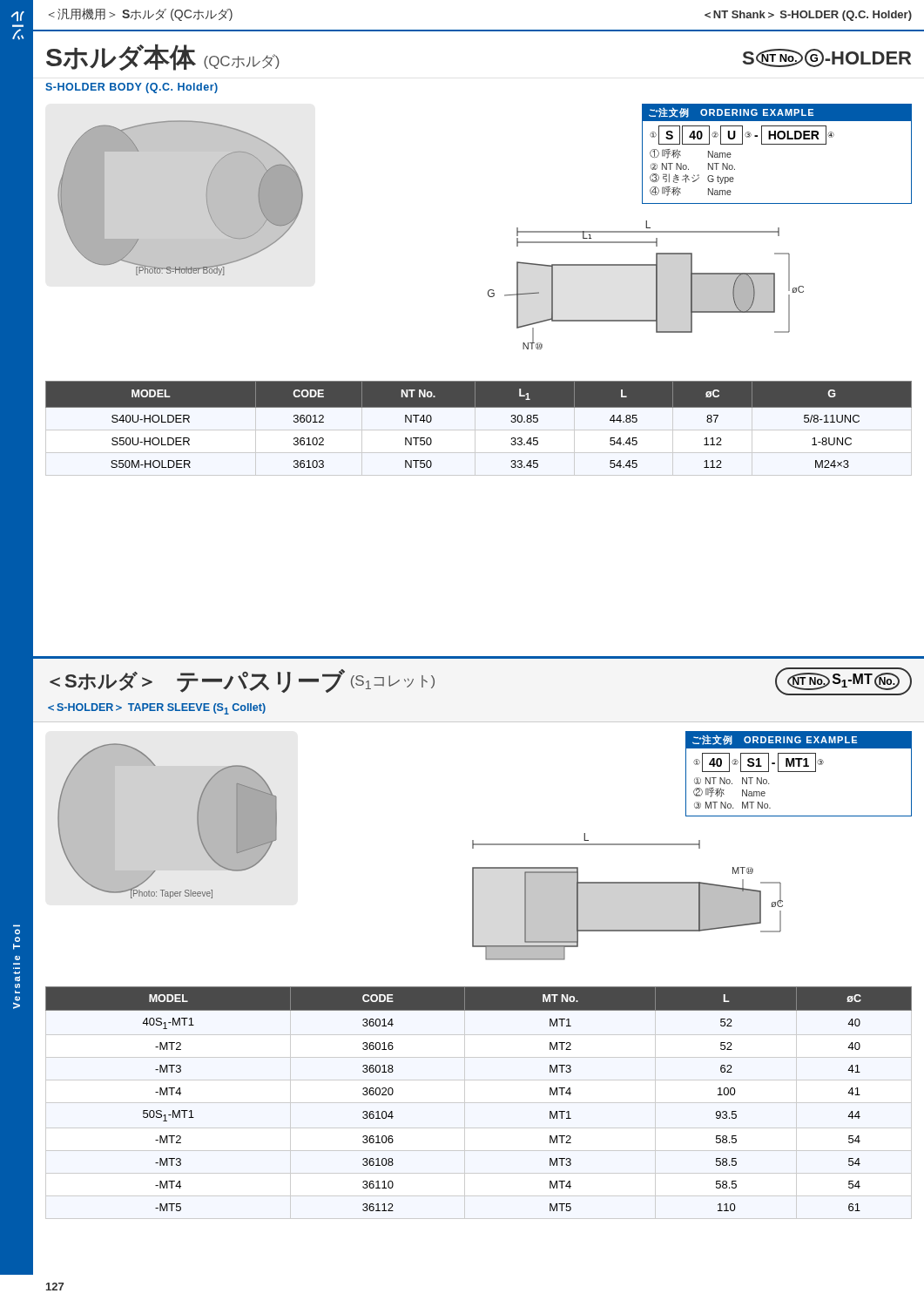
Task: Locate the table with the text "40S 1 -MT1"
Action: (x=479, y=1110)
